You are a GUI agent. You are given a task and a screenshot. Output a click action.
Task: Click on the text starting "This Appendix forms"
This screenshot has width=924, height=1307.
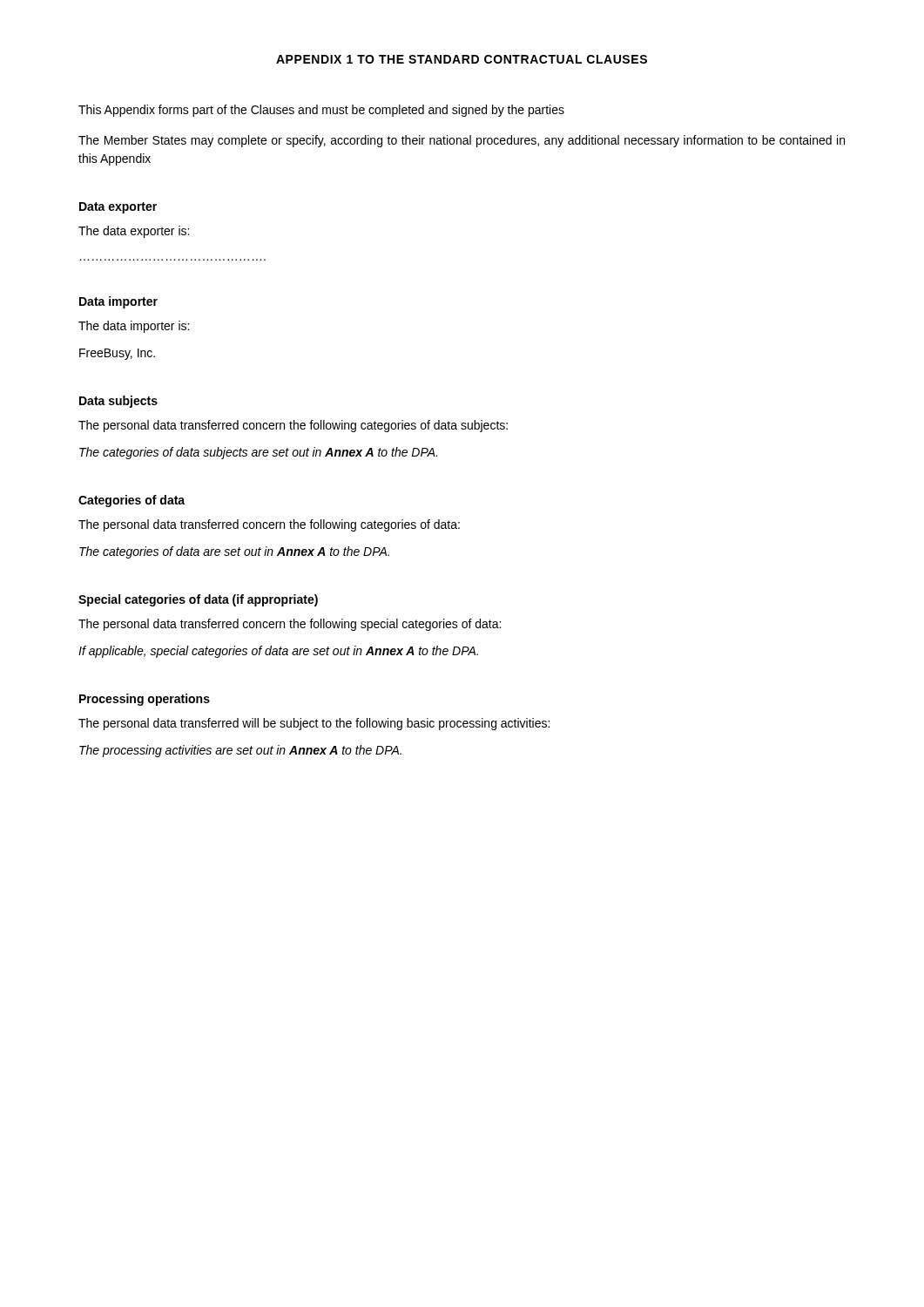pos(321,110)
